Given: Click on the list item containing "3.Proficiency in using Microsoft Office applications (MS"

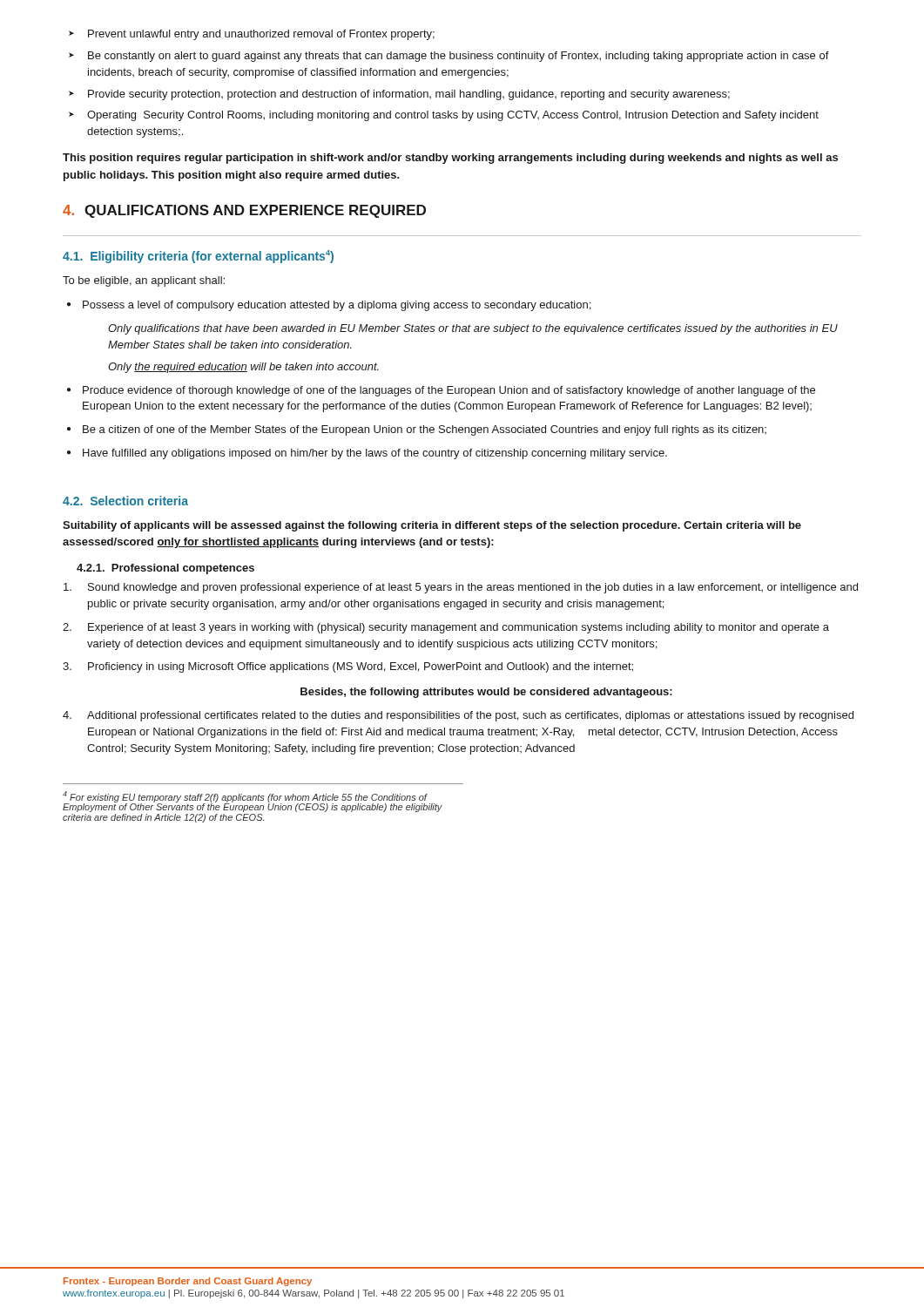Looking at the screenshot, I should pyautogui.click(x=462, y=680).
